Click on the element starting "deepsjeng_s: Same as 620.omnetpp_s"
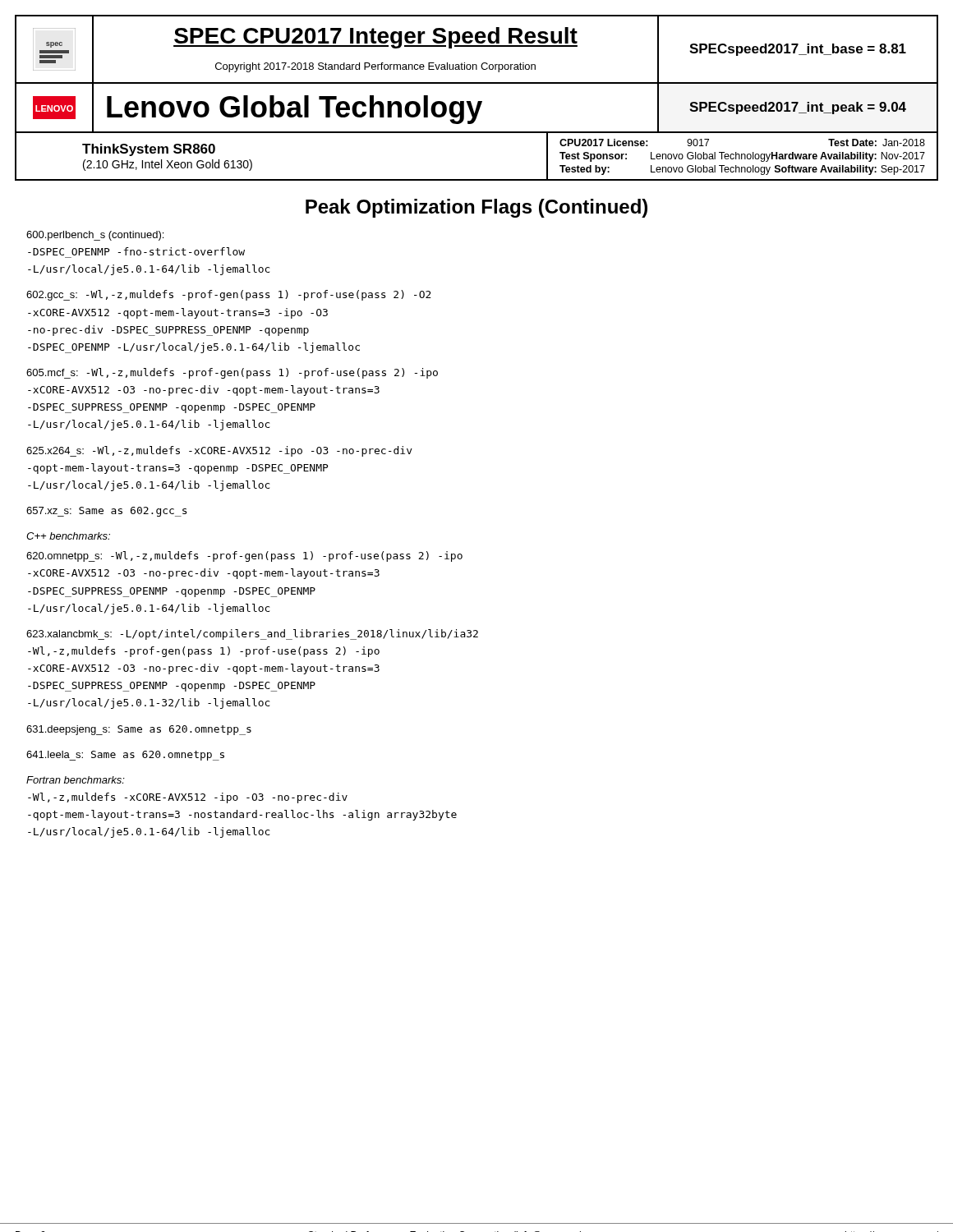953x1232 pixels. [x=139, y=729]
